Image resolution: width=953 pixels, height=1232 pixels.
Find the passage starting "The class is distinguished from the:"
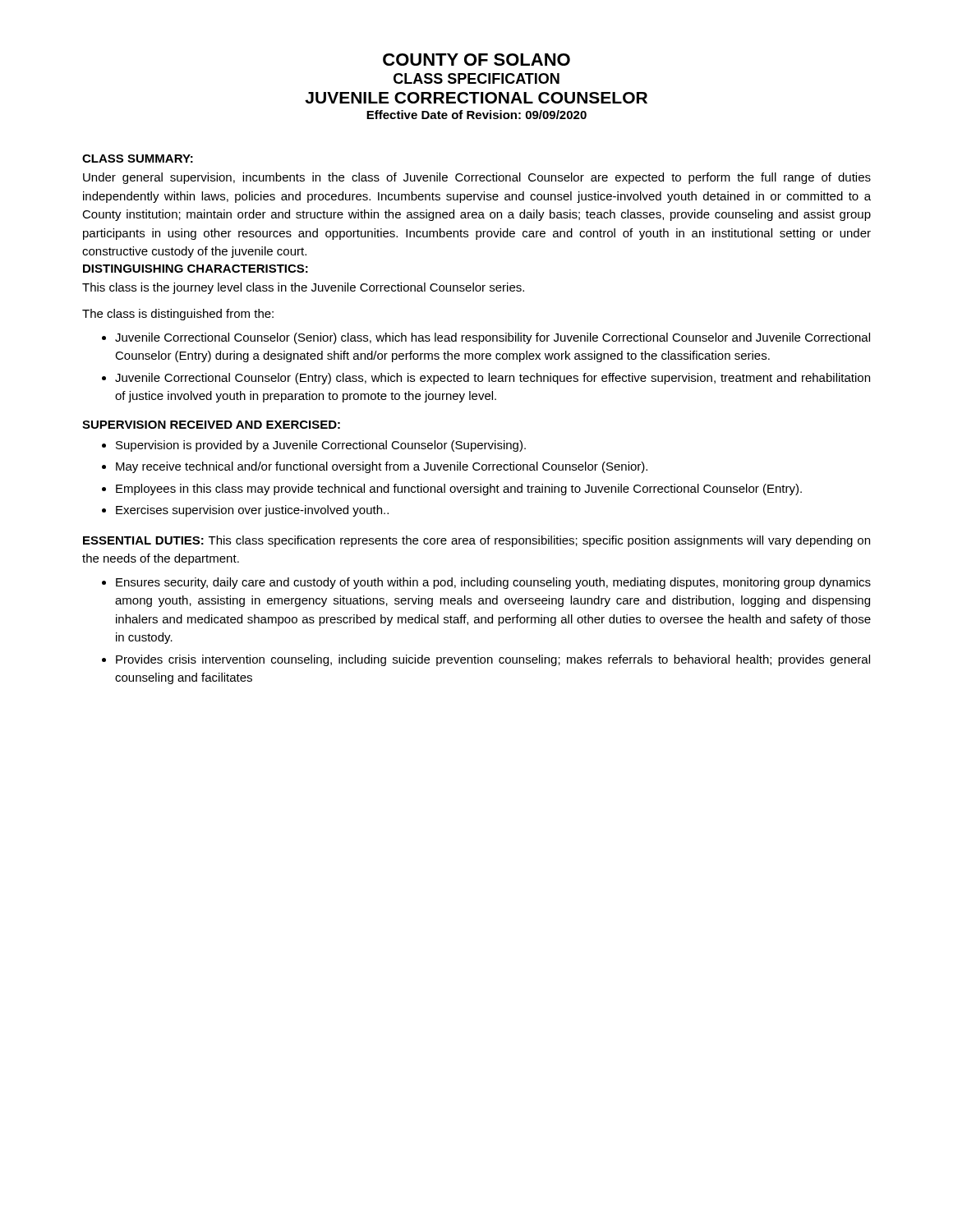tap(178, 313)
